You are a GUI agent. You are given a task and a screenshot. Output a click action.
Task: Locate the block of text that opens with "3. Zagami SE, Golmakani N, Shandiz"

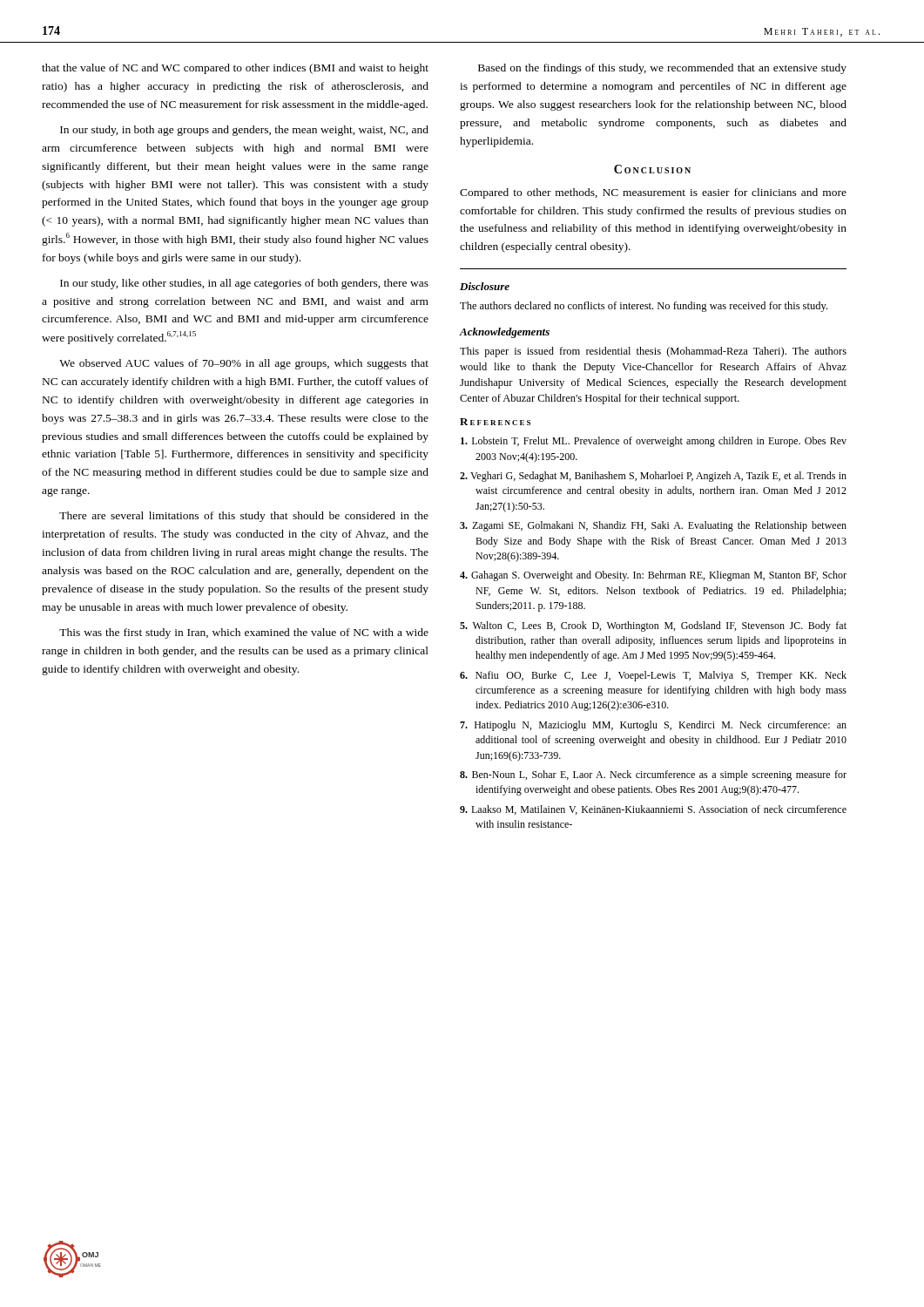[x=653, y=541]
